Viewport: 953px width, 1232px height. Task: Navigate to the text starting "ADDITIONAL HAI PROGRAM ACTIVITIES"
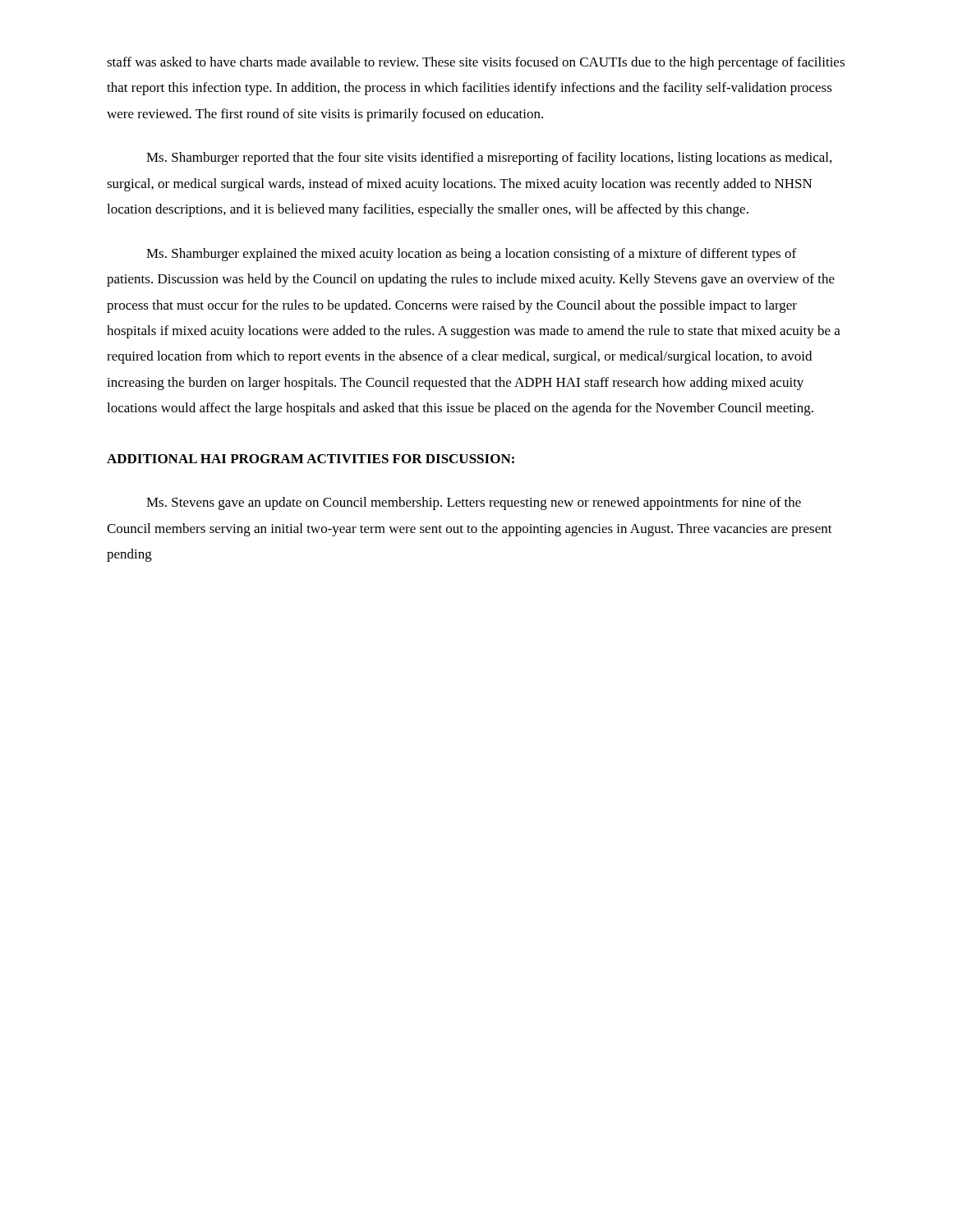coord(311,458)
